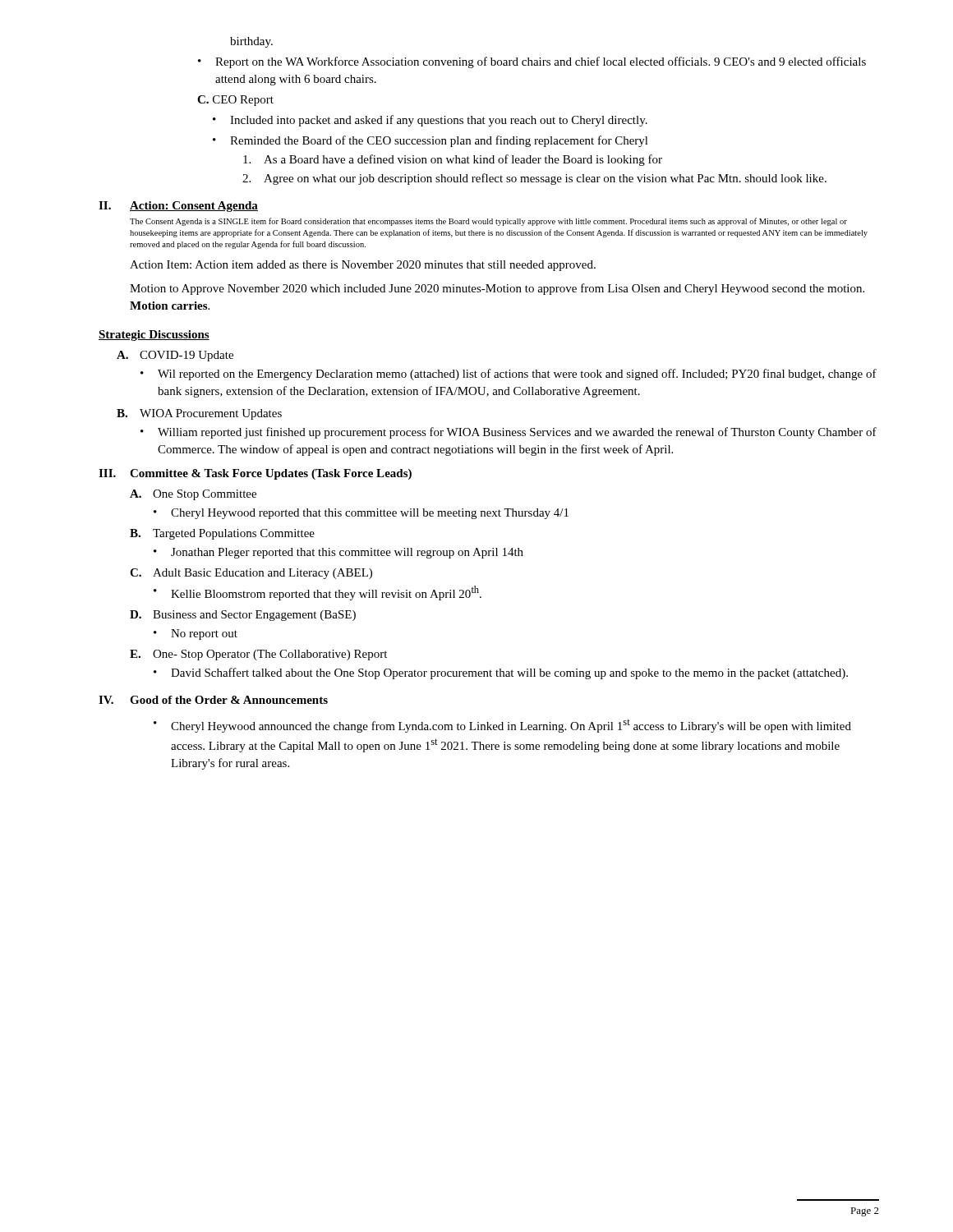
Task: Find the list item with the text "• Included into packet and"
Action: [x=545, y=120]
